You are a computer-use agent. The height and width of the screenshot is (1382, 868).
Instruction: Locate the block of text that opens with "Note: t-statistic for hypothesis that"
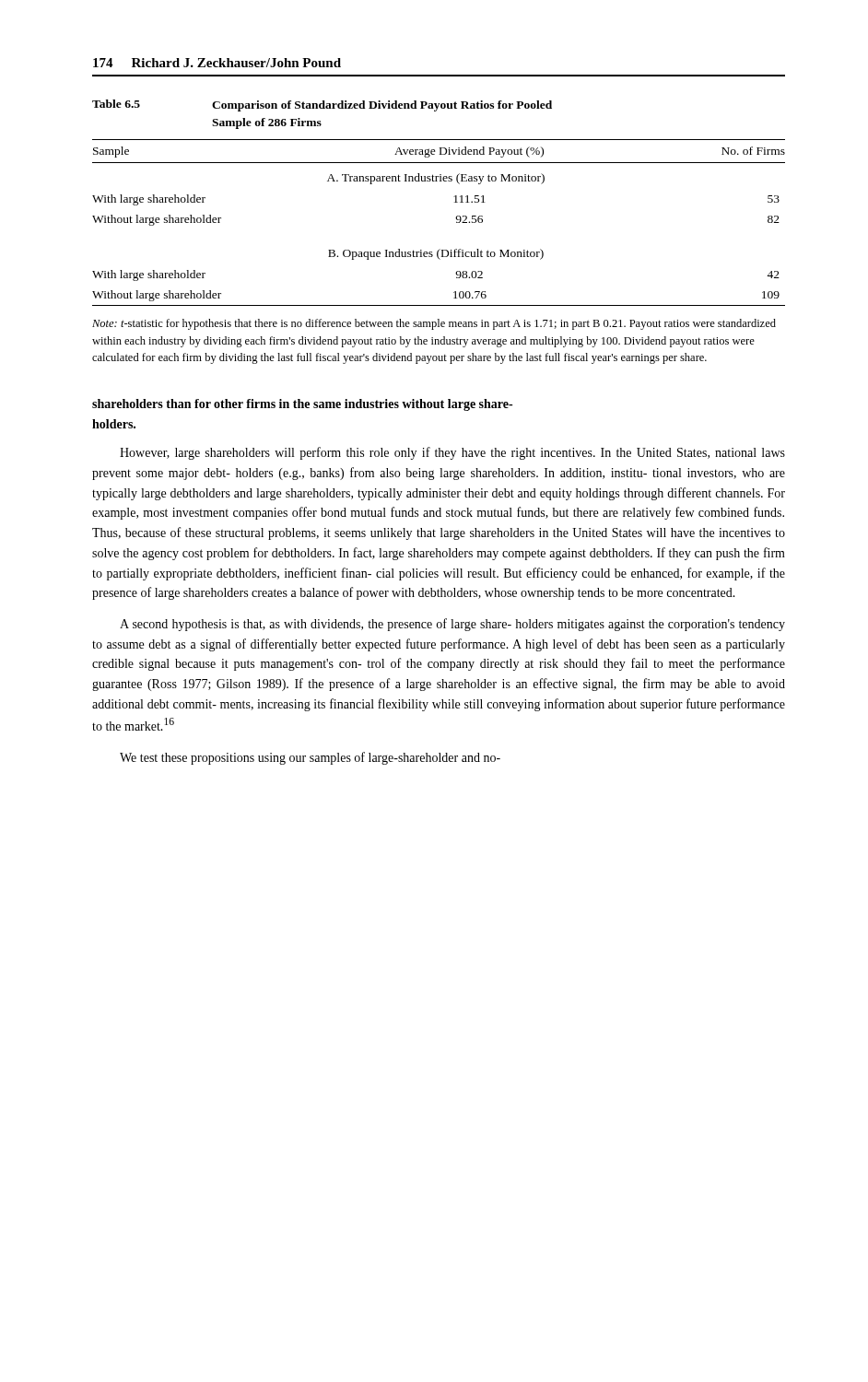pos(434,340)
